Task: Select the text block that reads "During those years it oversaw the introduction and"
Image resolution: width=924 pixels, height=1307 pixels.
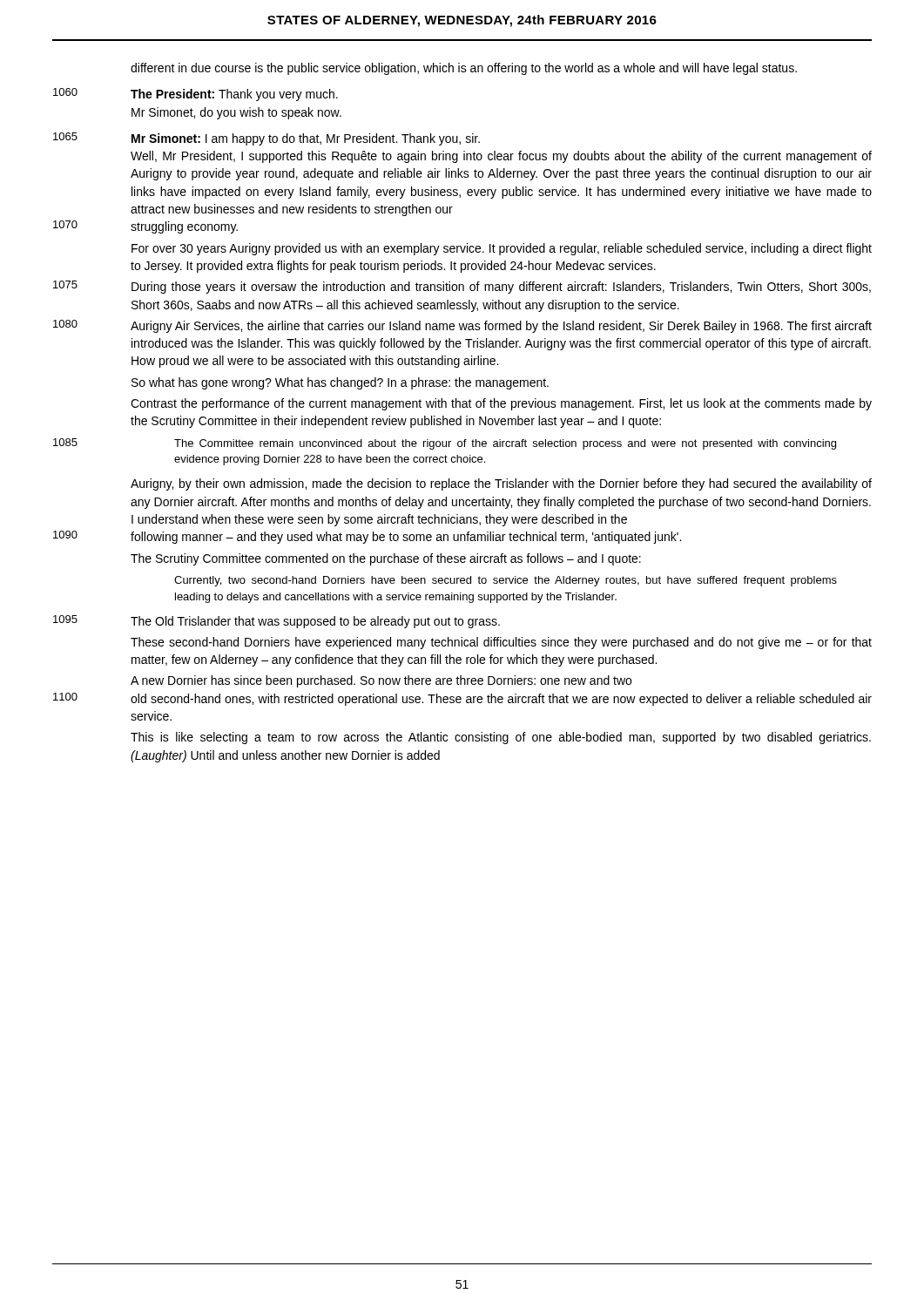Action: (501, 296)
